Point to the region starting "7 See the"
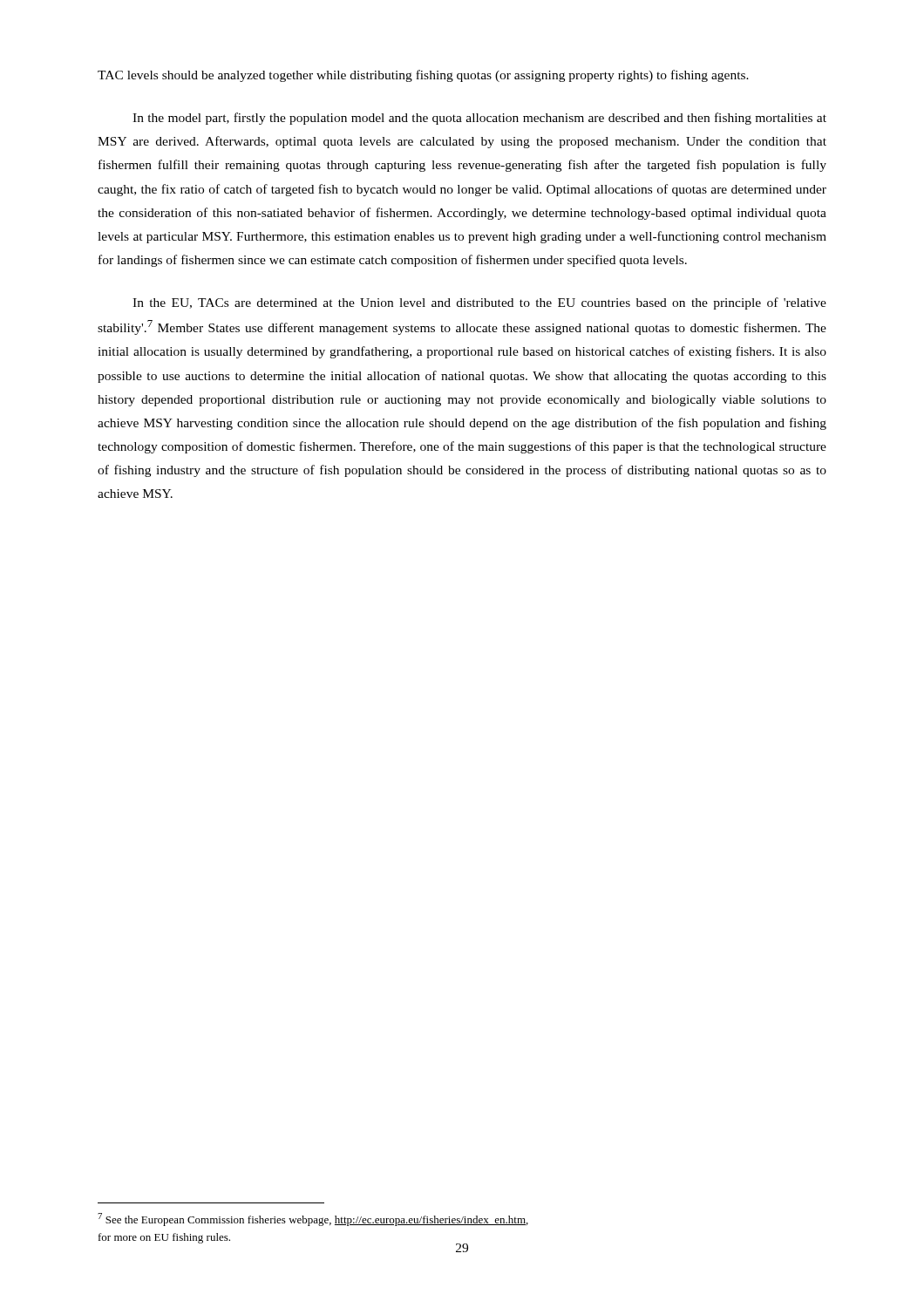 coord(313,1227)
